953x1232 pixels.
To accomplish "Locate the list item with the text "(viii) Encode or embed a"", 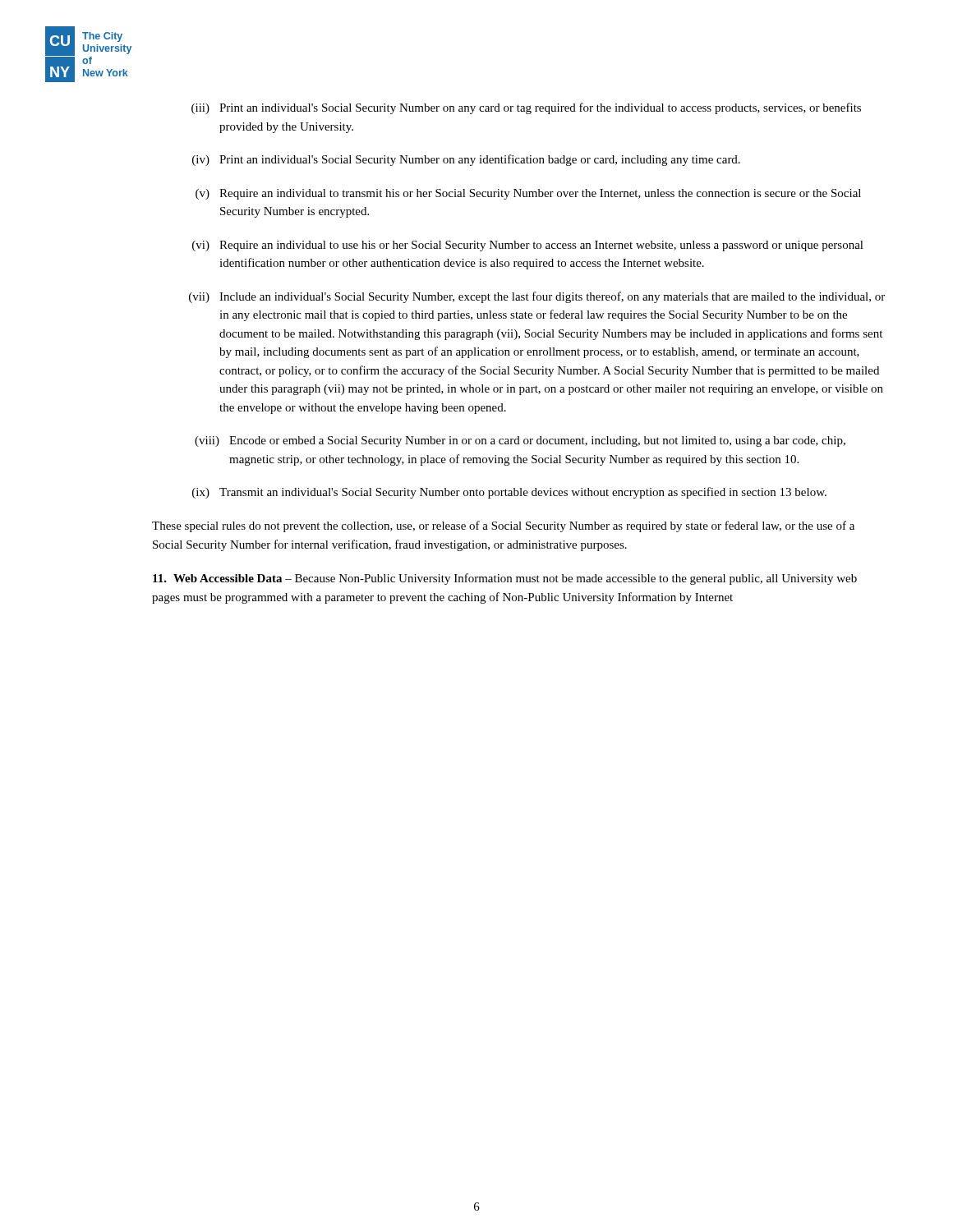I will tap(520, 450).
